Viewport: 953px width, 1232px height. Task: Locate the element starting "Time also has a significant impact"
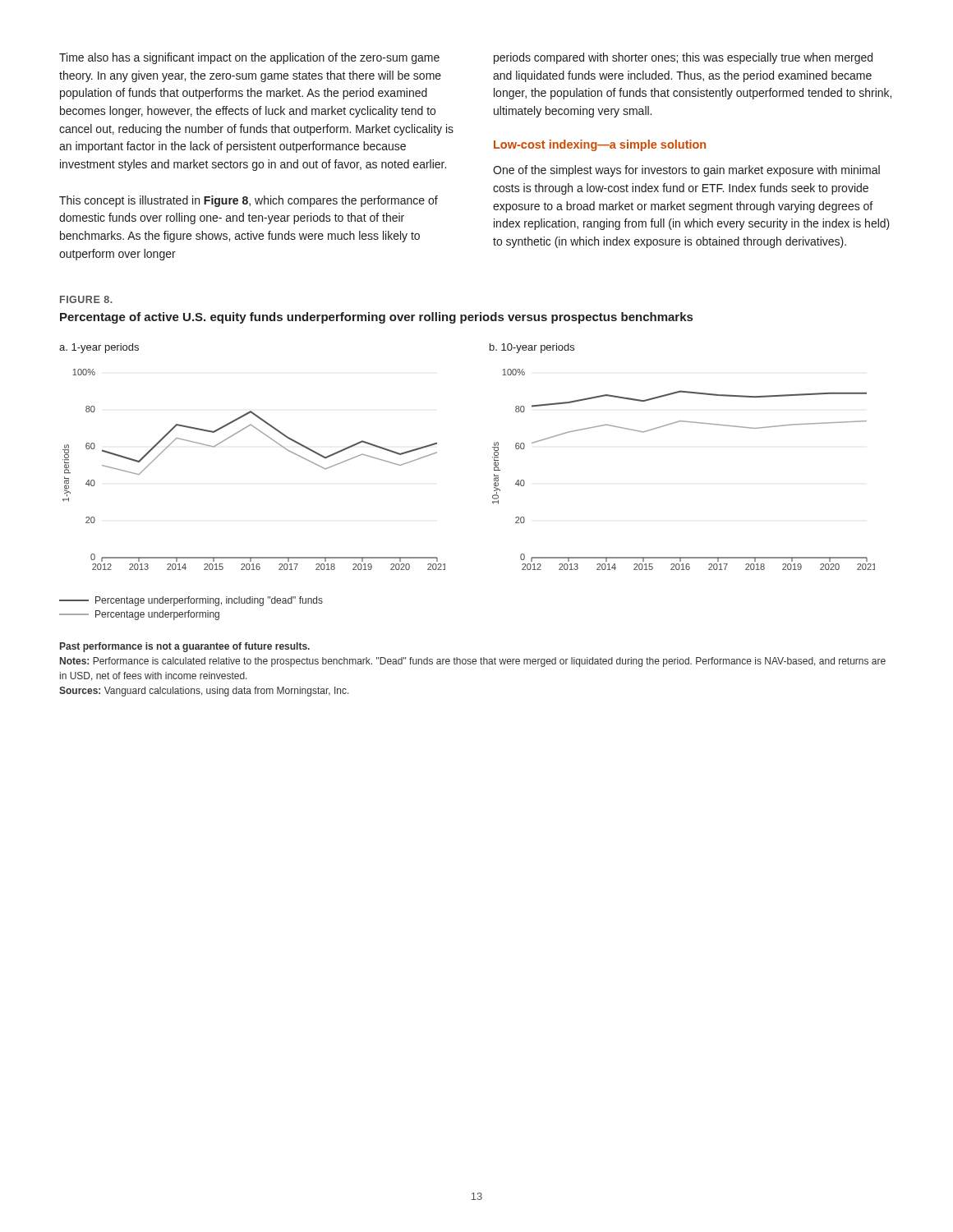click(x=256, y=155)
